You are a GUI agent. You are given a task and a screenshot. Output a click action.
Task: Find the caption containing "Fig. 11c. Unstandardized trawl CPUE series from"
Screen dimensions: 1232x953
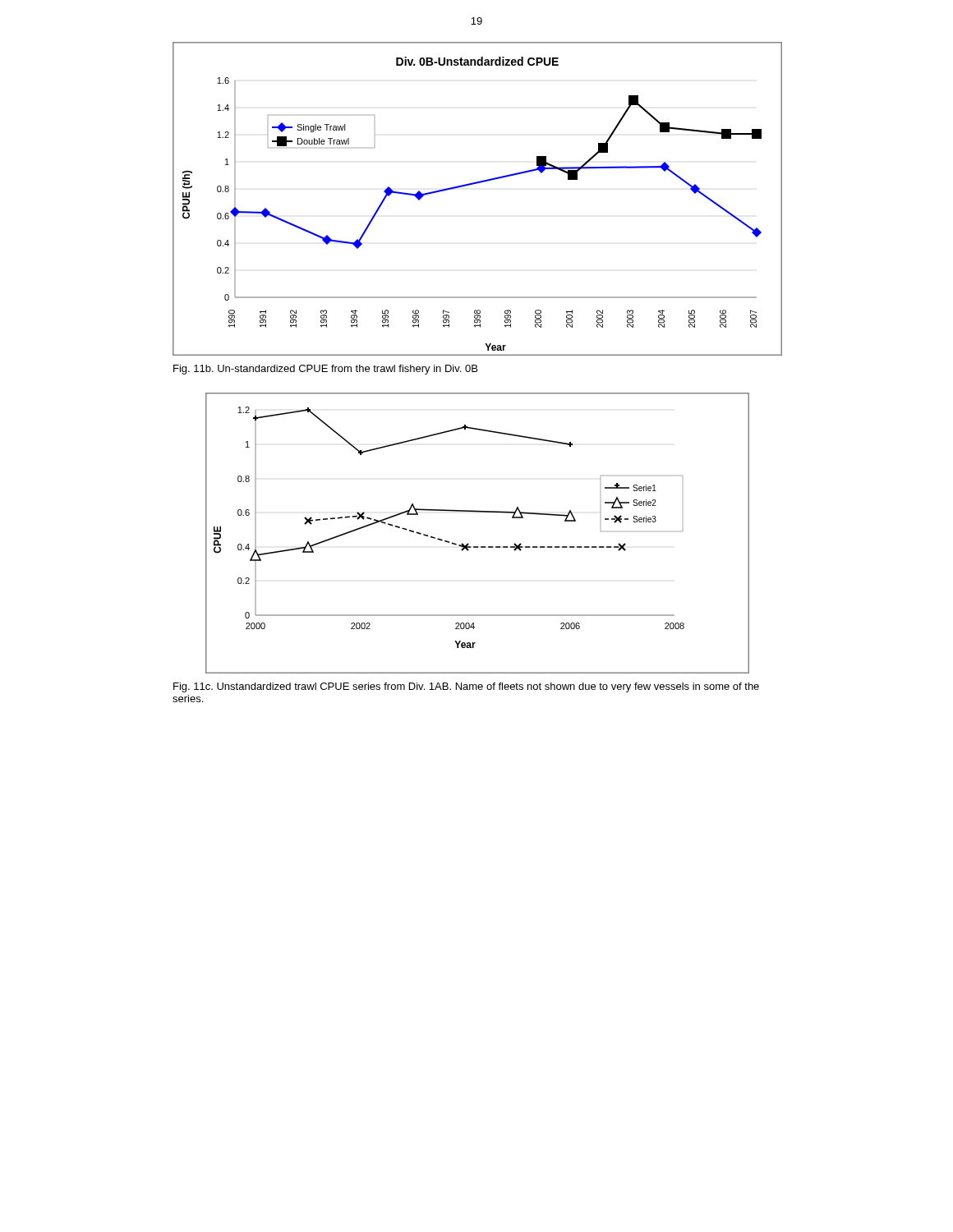[x=466, y=692]
